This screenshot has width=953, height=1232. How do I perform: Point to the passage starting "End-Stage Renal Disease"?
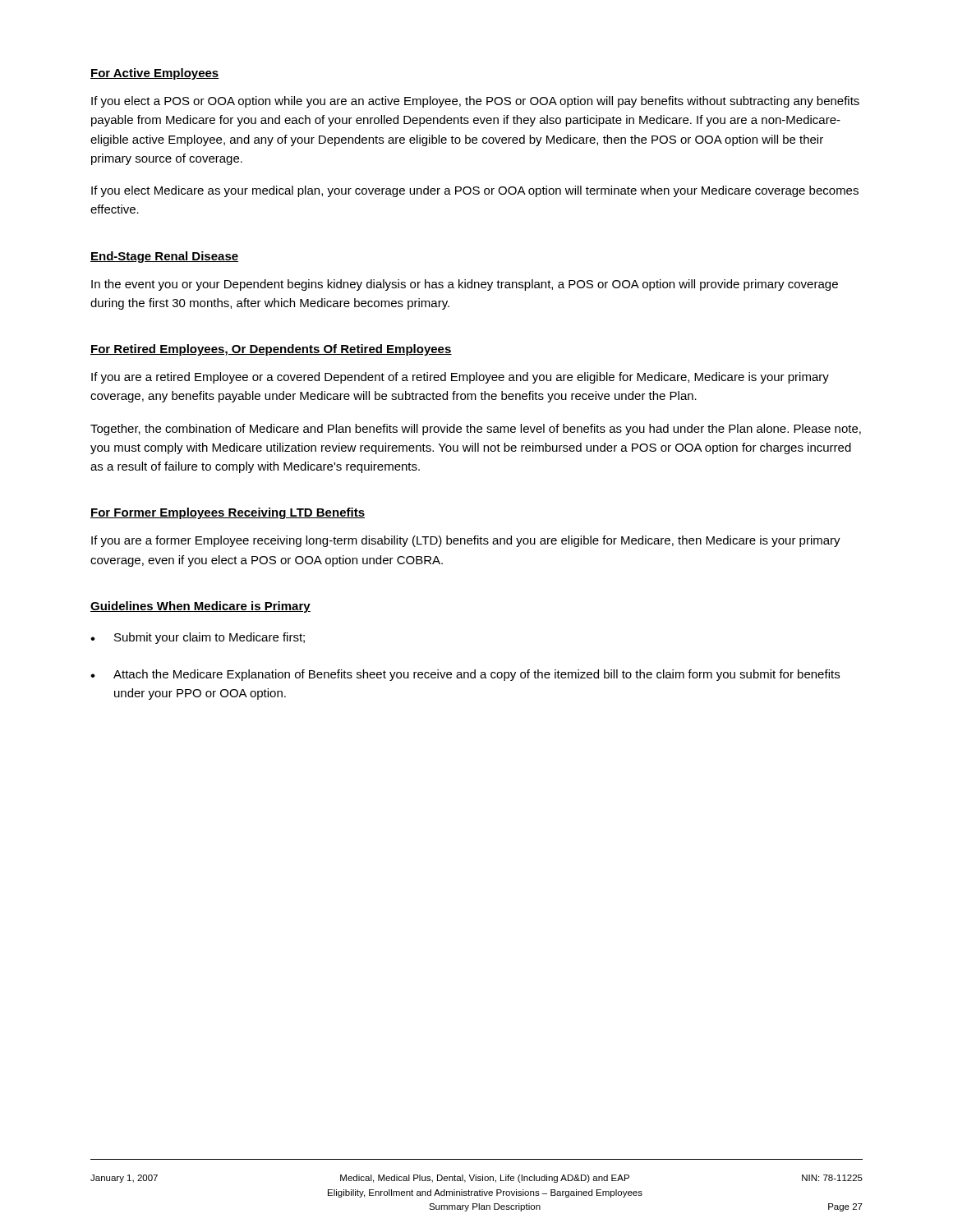coord(164,255)
